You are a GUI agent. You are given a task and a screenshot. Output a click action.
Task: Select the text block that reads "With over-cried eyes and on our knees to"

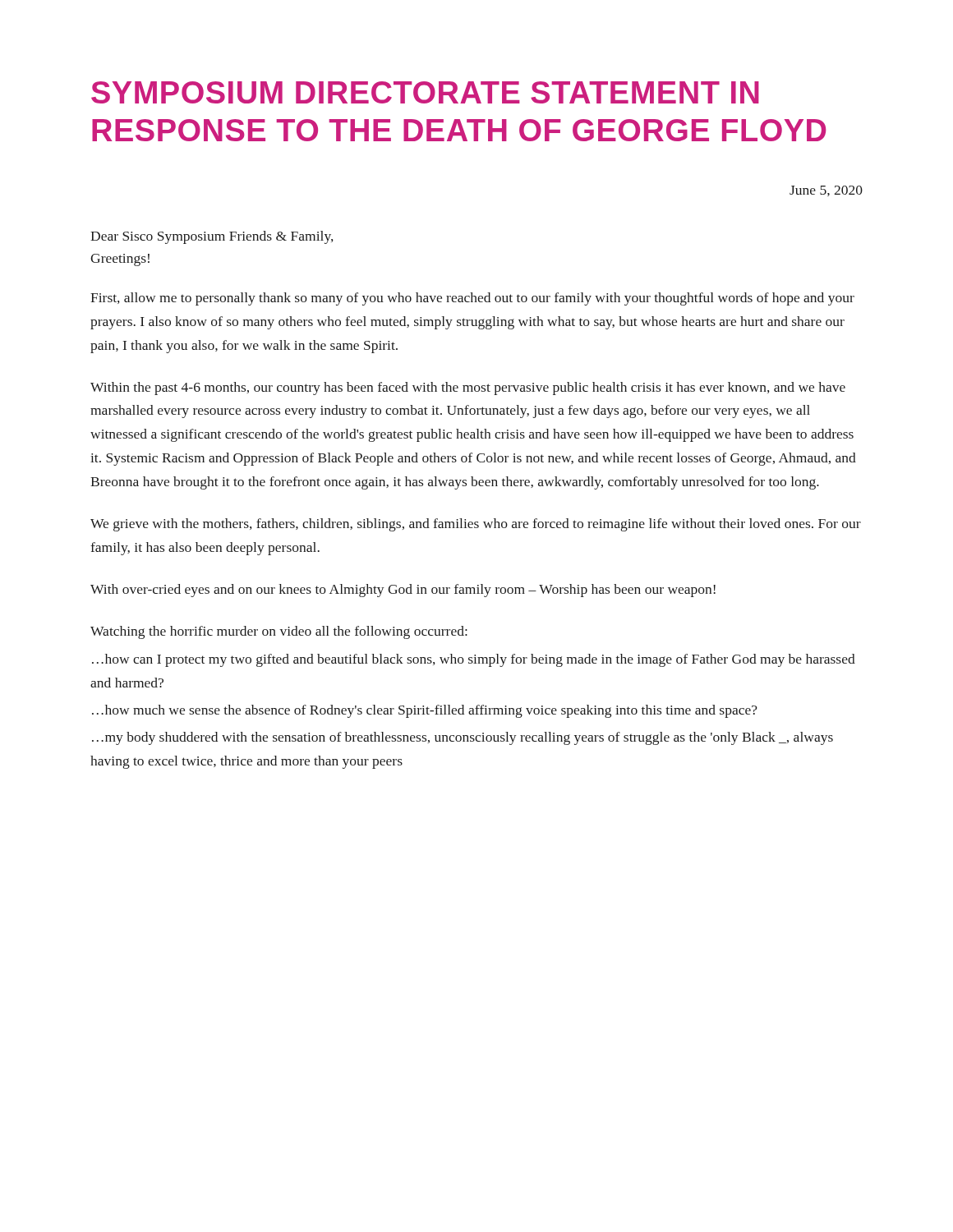(x=404, y=589)
